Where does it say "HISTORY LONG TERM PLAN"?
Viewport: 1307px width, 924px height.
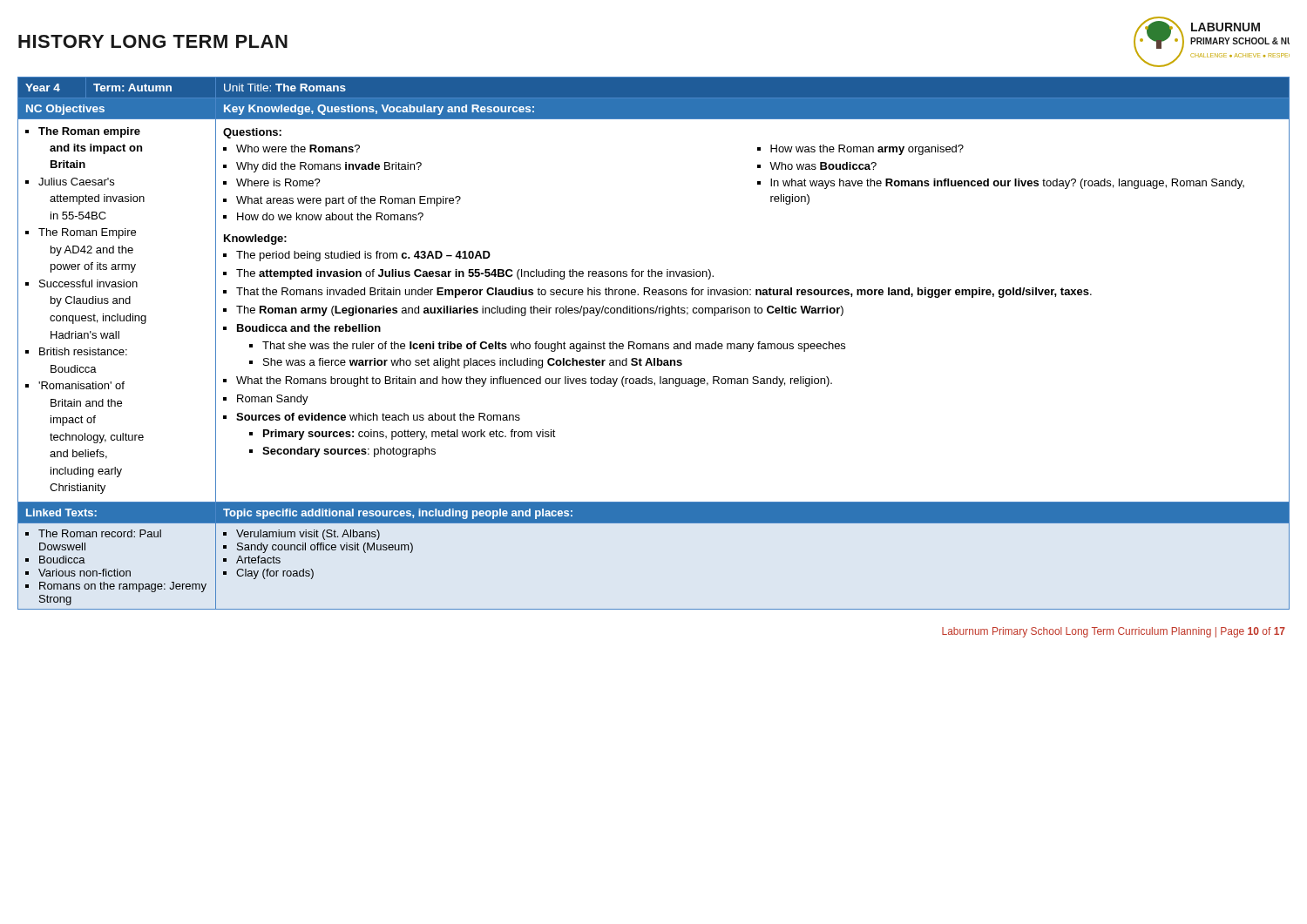(x=153, y=41)
